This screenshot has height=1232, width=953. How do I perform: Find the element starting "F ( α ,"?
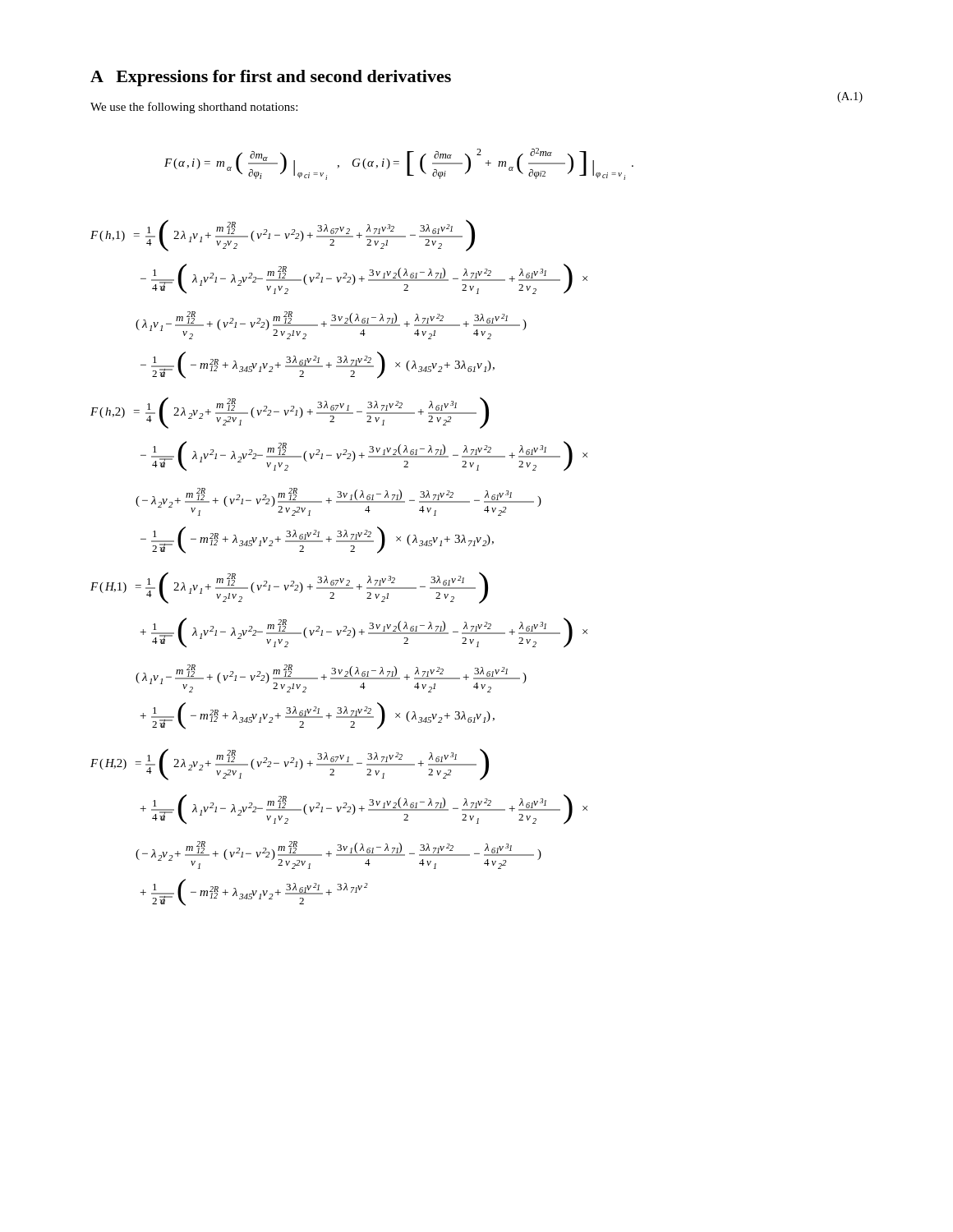click(476, 165)
